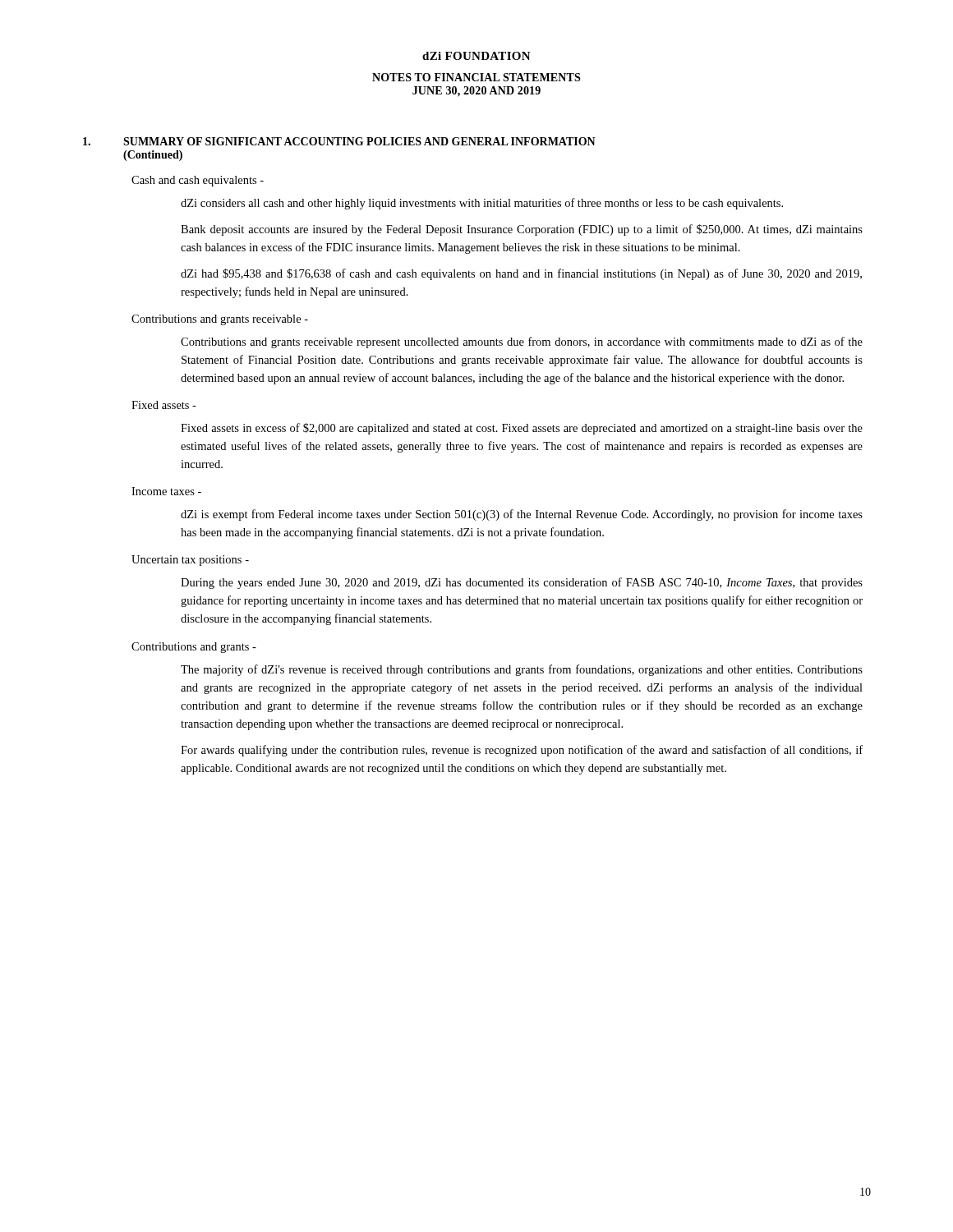Viewport: 953px width, 1232px height.
Task: Find the element starting "Fixed assets -"
Action: point(164,405)
